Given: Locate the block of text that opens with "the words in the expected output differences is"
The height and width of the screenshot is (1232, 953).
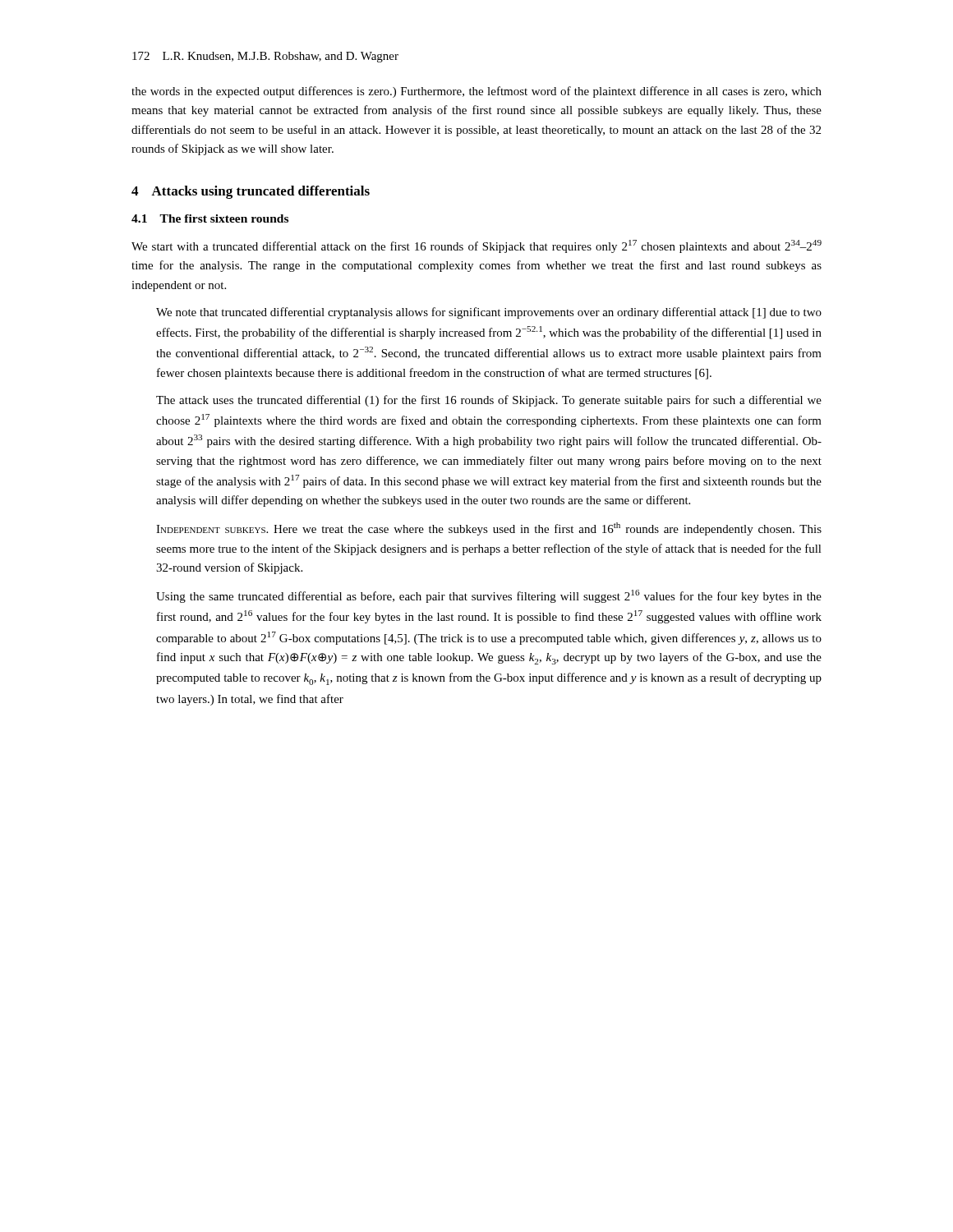Looking at the screenshot, I should [476, 120].
